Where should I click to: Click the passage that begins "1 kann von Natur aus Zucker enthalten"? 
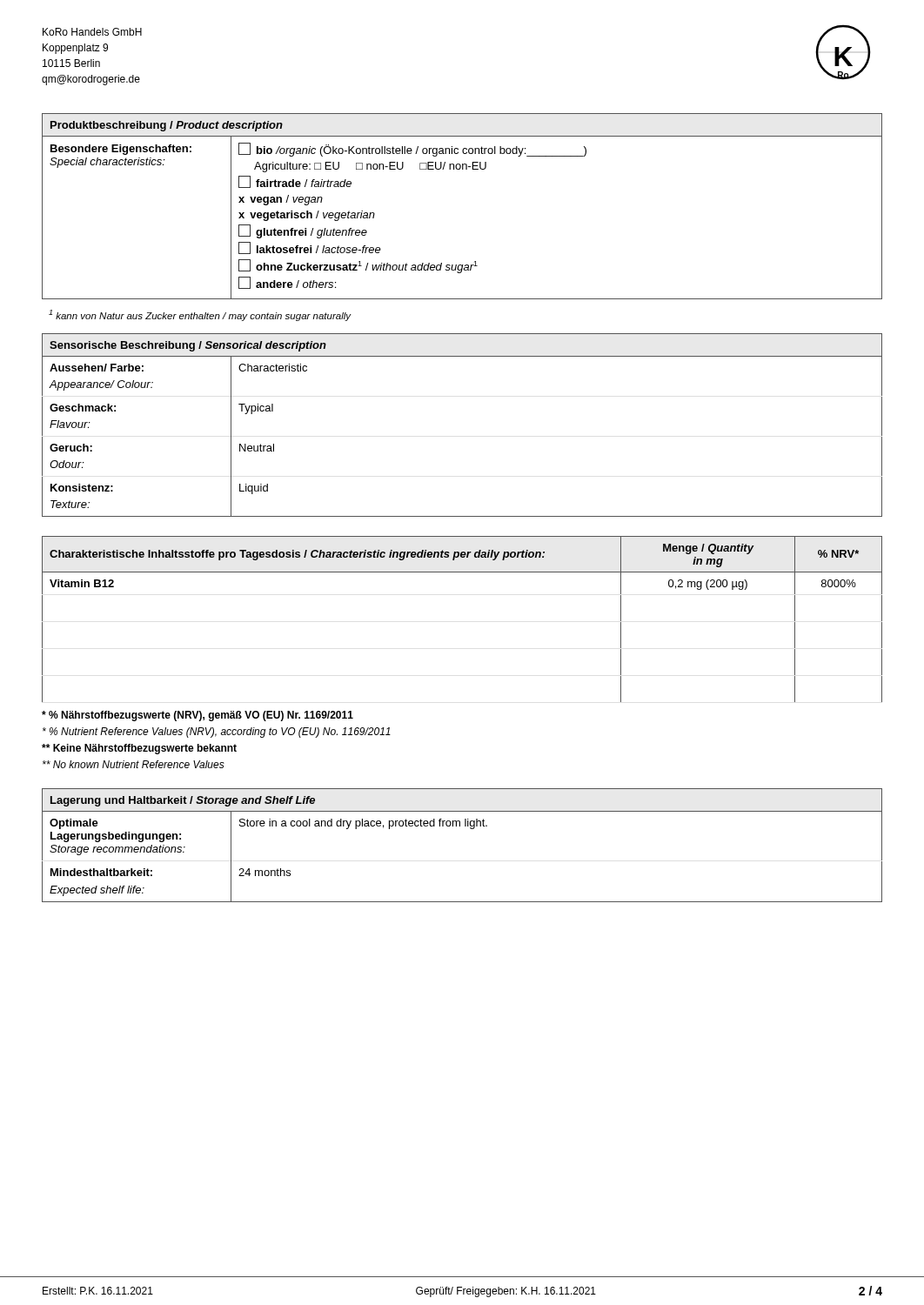pos(200,314)
